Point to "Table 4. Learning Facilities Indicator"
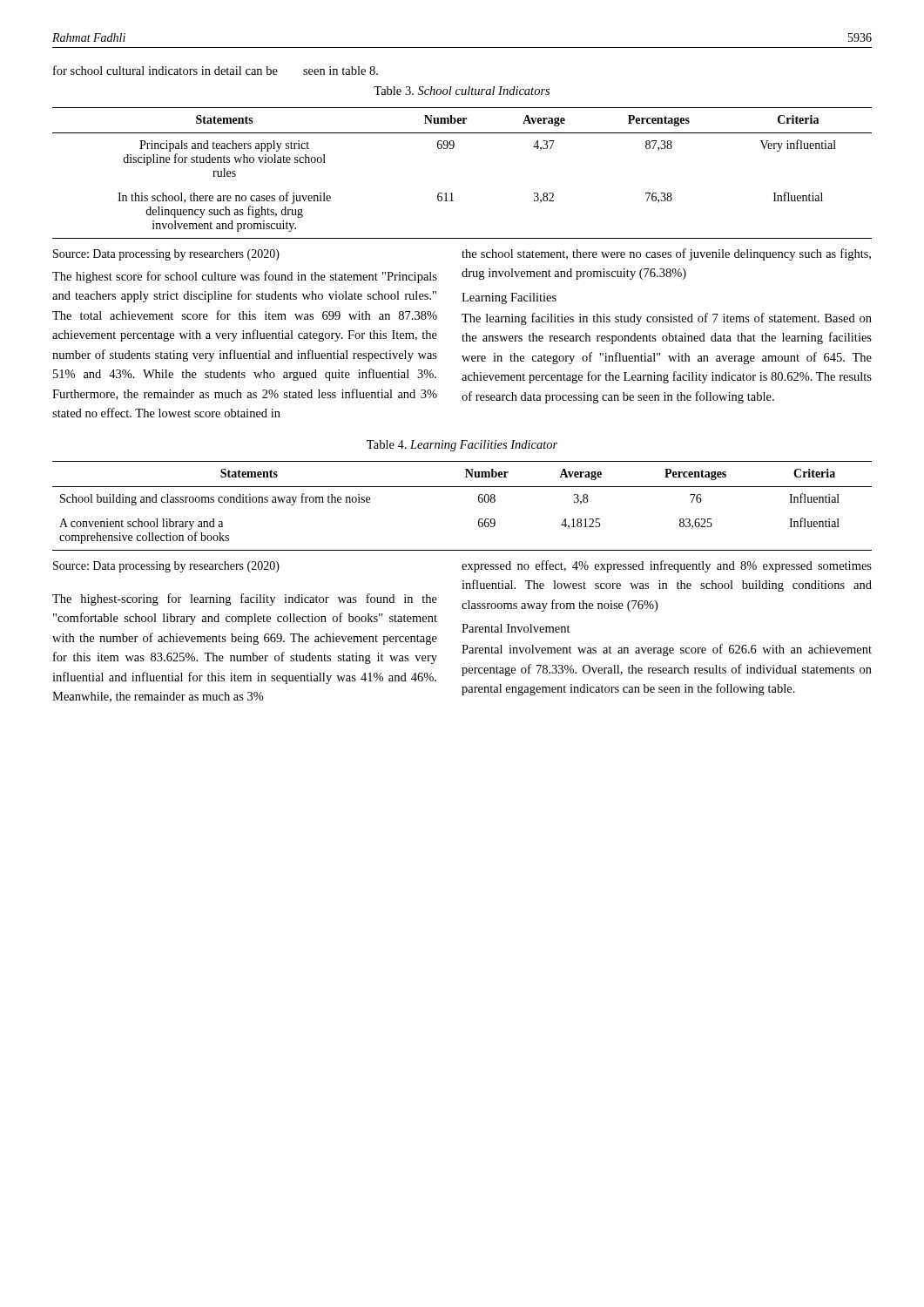 [462, 444]
